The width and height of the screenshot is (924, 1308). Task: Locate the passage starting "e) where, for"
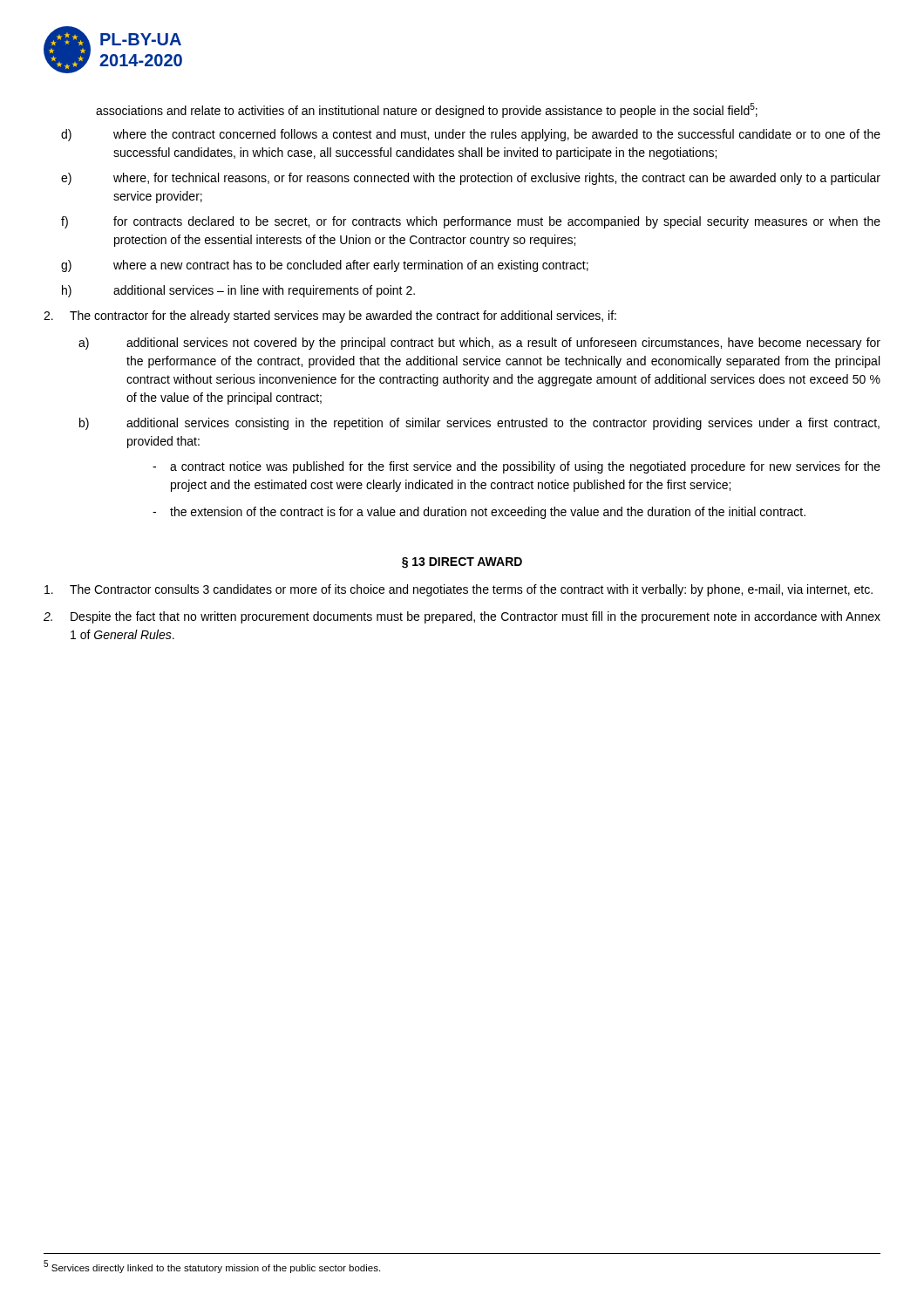coord(462,187)
